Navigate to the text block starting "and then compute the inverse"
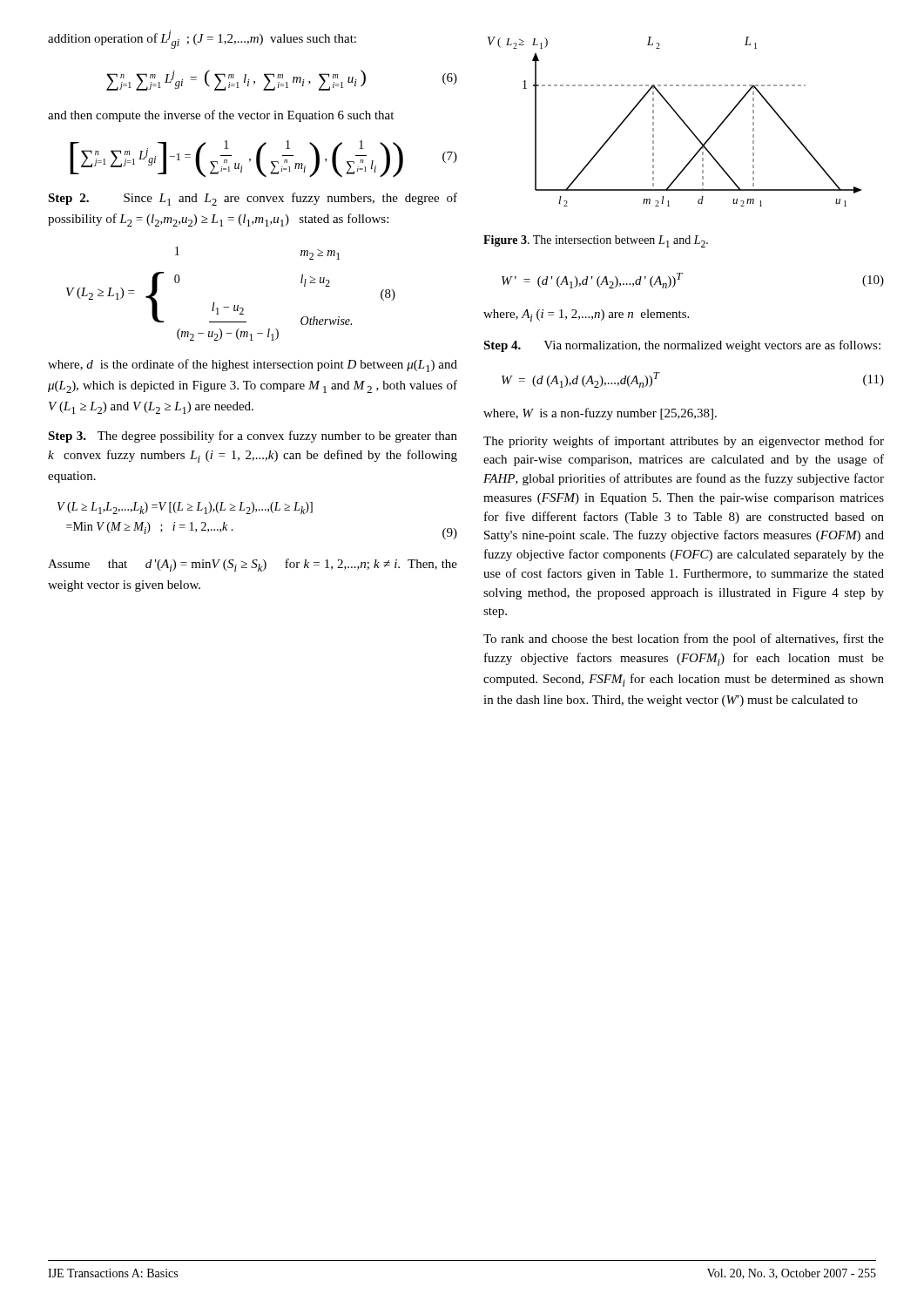924x1307 pixels. pyautogui.click(x=221, y=115)
